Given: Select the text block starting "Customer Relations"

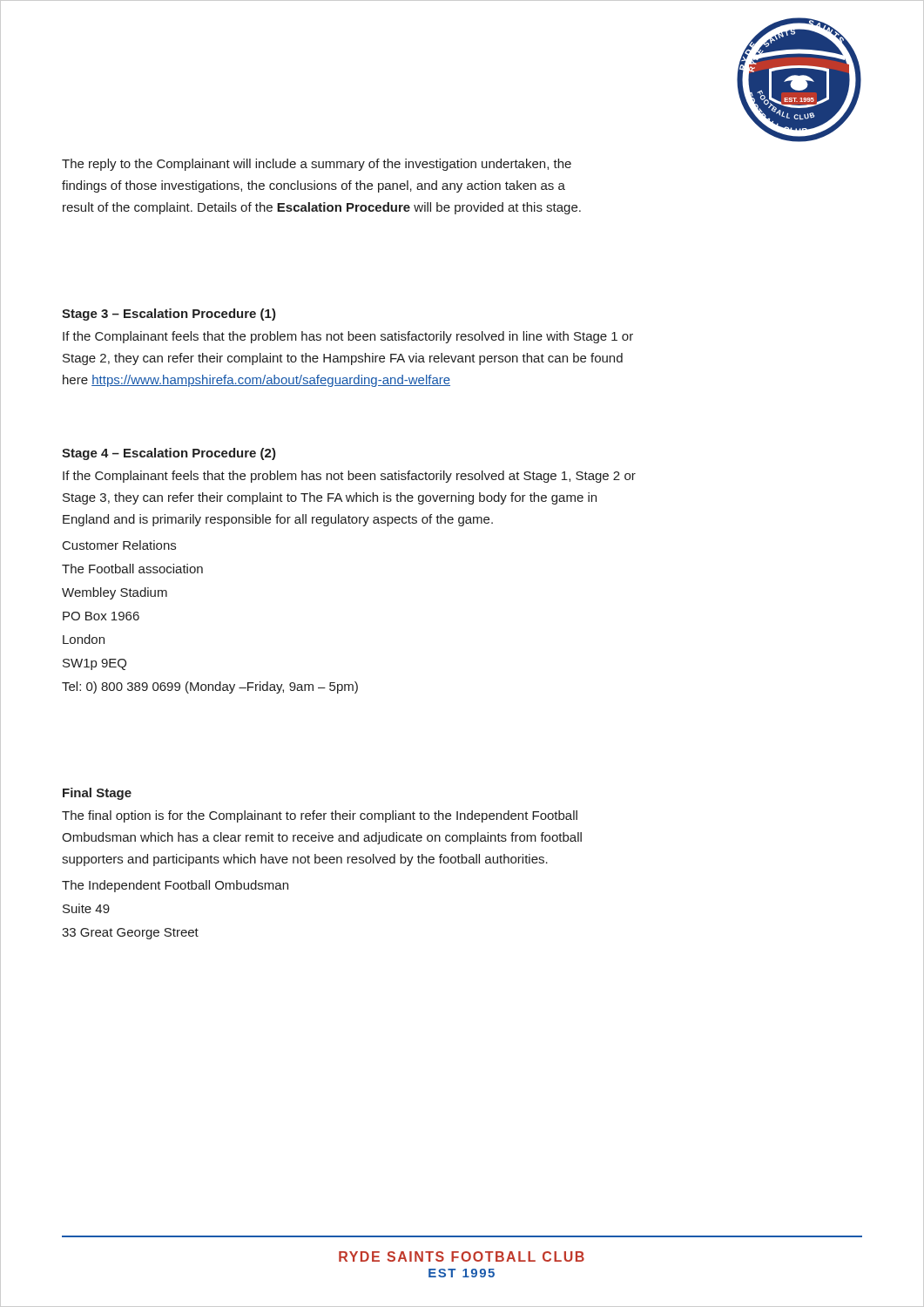Looking at the screenshot, I should pyautogui.click(x=119, y=545).
